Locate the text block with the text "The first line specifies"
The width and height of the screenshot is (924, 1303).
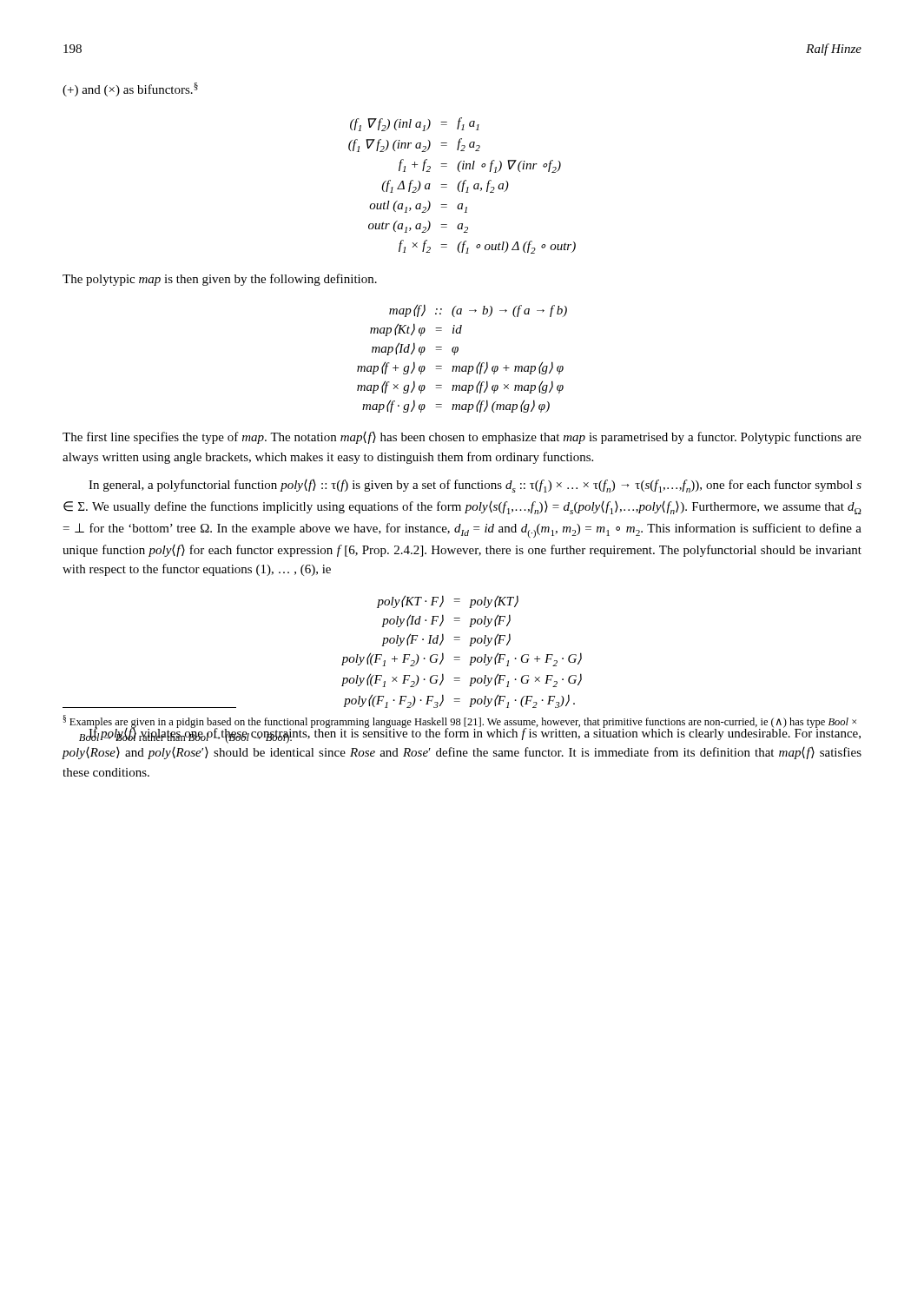tap(462, 447)
